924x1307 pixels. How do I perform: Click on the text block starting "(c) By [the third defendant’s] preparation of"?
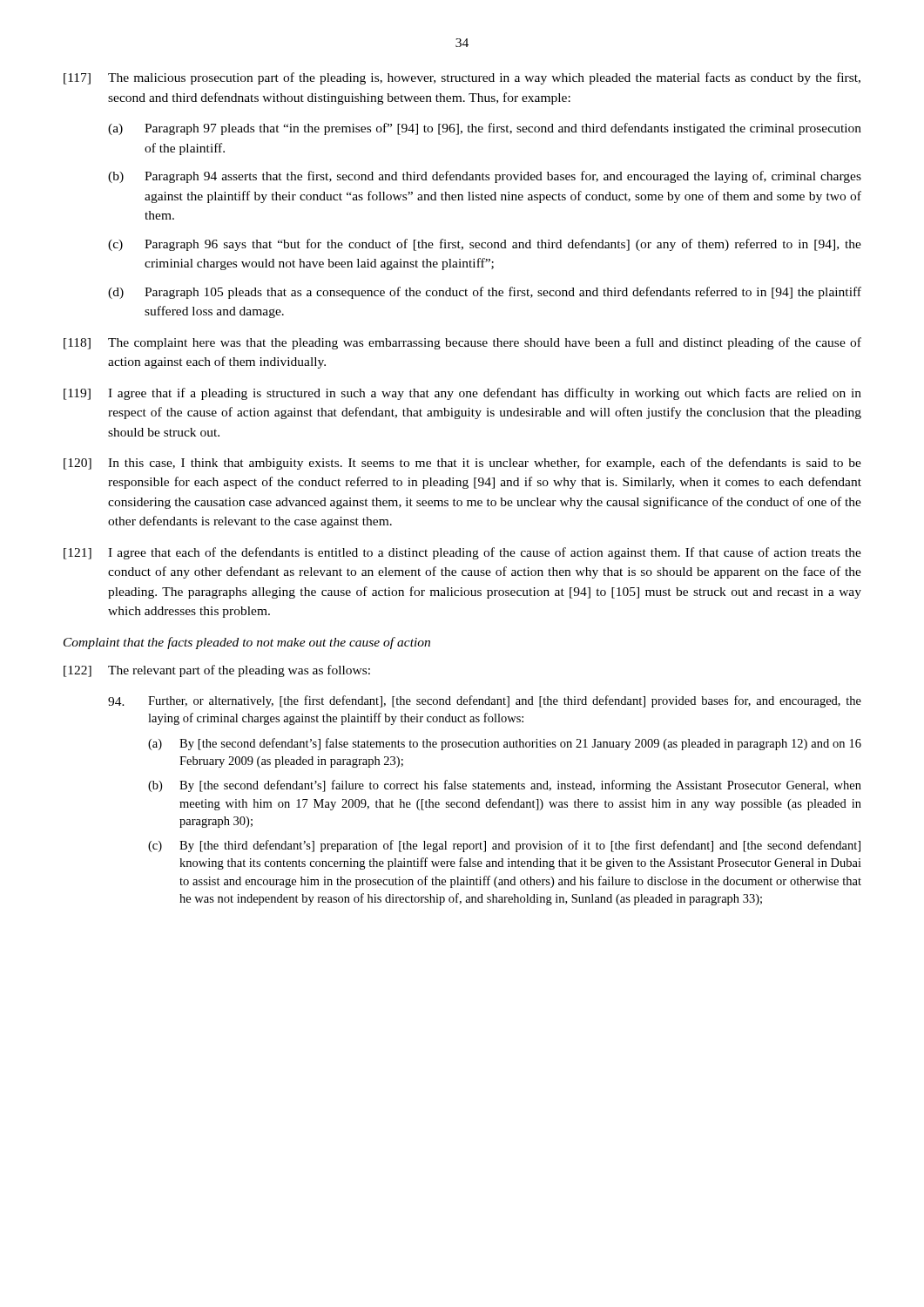[505, 872]
